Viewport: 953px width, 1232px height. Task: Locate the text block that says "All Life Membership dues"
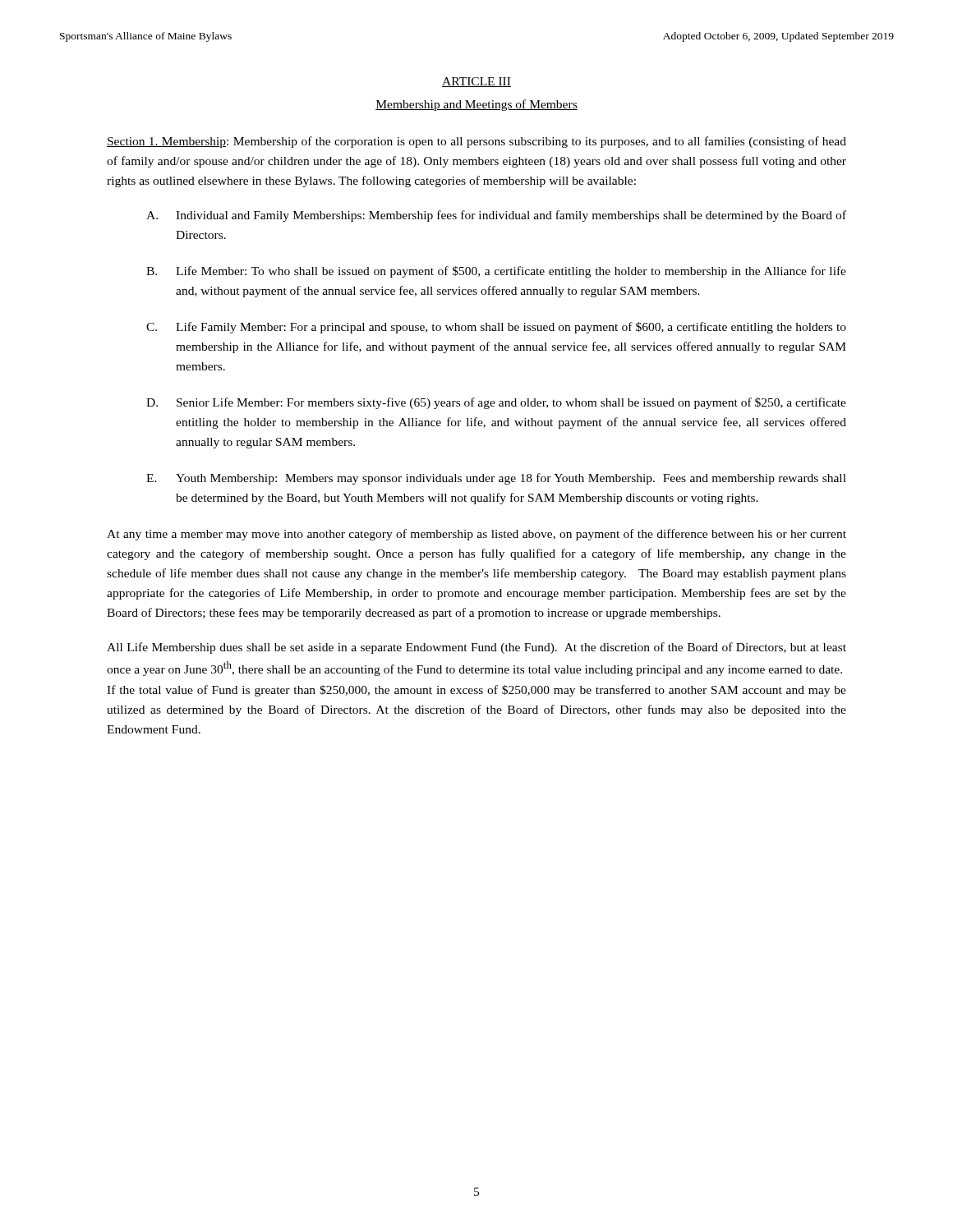476,688
